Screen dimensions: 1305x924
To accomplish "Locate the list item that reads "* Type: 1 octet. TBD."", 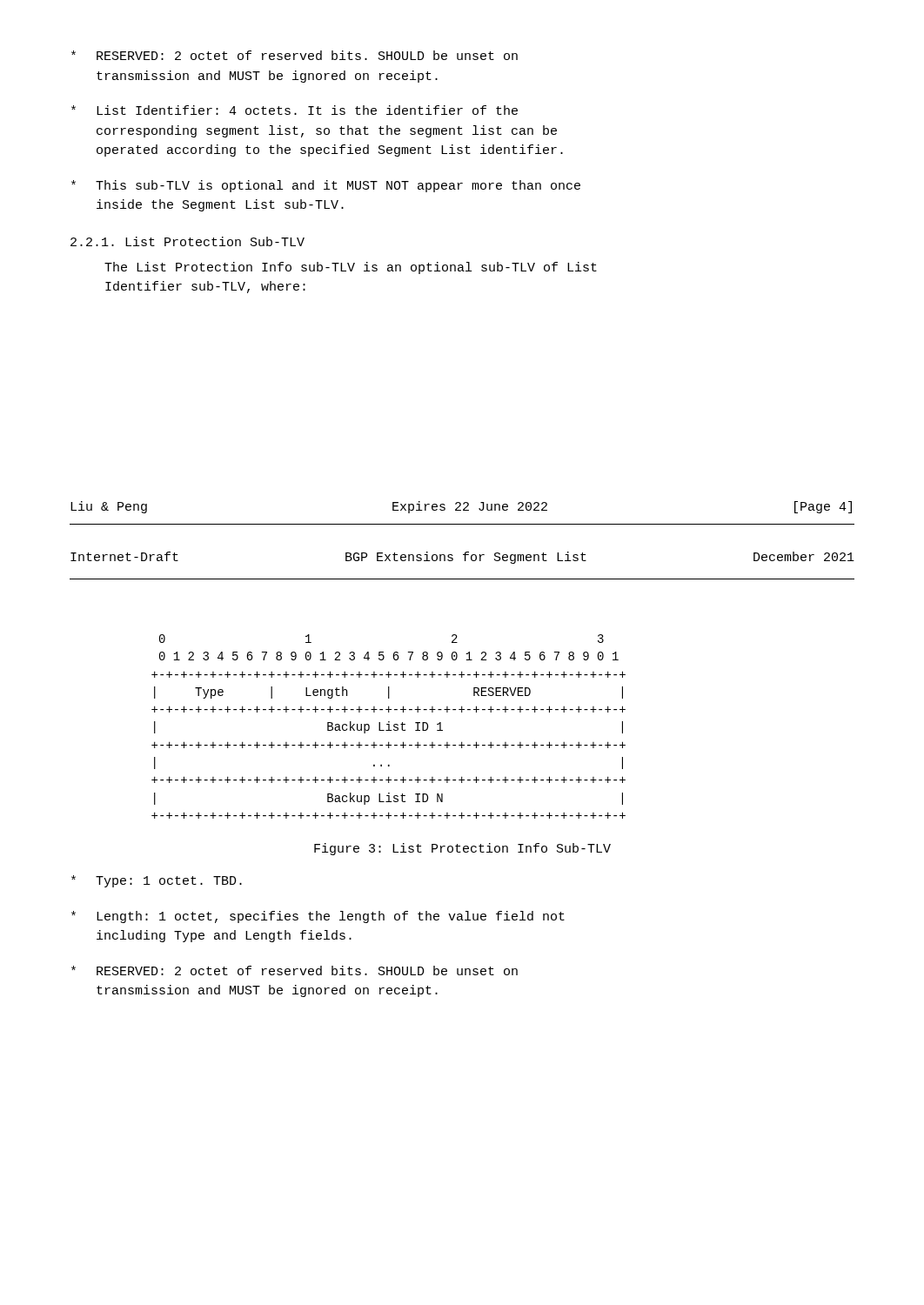I will pyautogui.click(x=157, y=881).
